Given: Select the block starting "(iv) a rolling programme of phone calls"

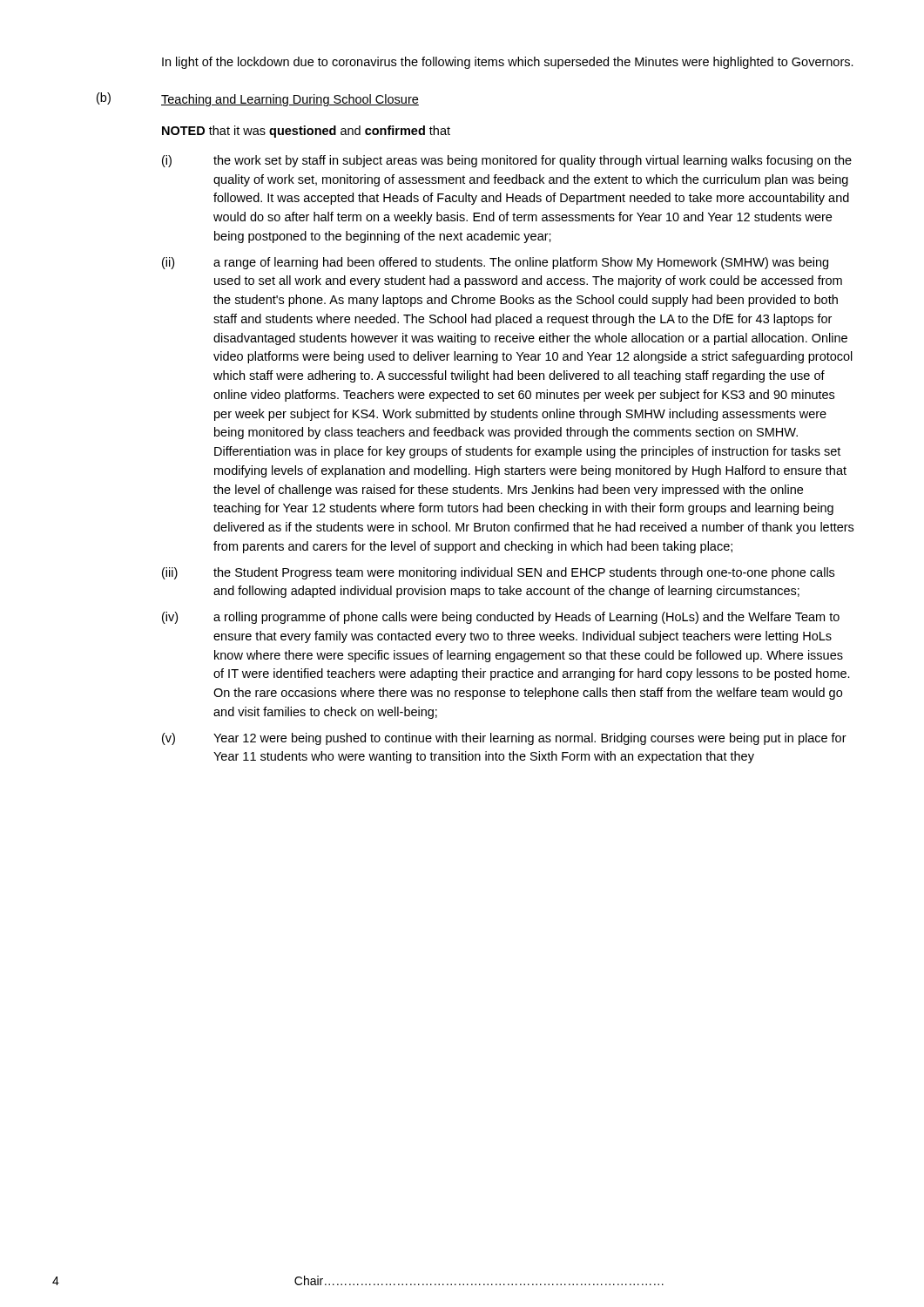Looking at the screenshot, I should tap(508, 665).
